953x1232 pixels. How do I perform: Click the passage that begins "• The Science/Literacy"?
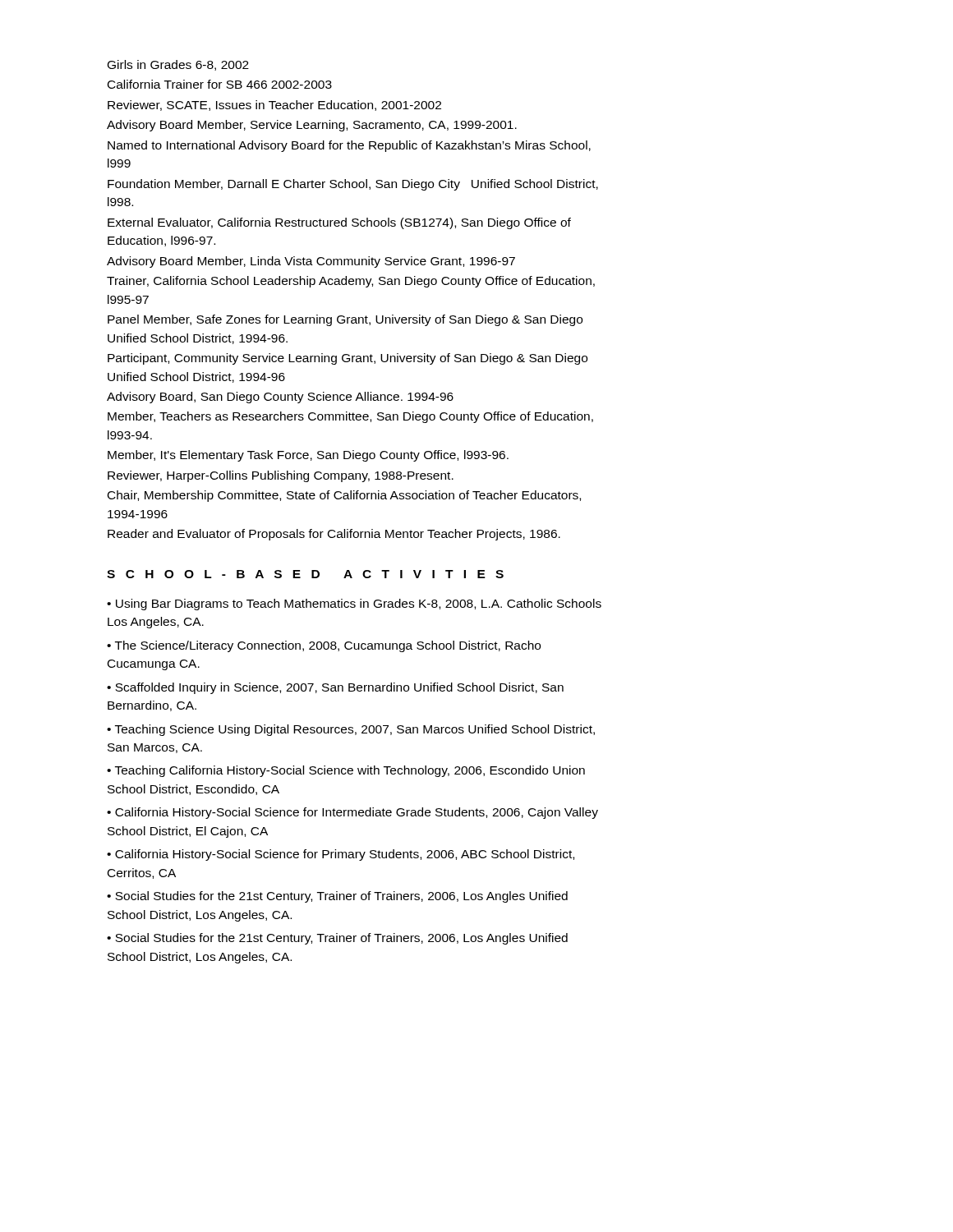click(324, 654)
